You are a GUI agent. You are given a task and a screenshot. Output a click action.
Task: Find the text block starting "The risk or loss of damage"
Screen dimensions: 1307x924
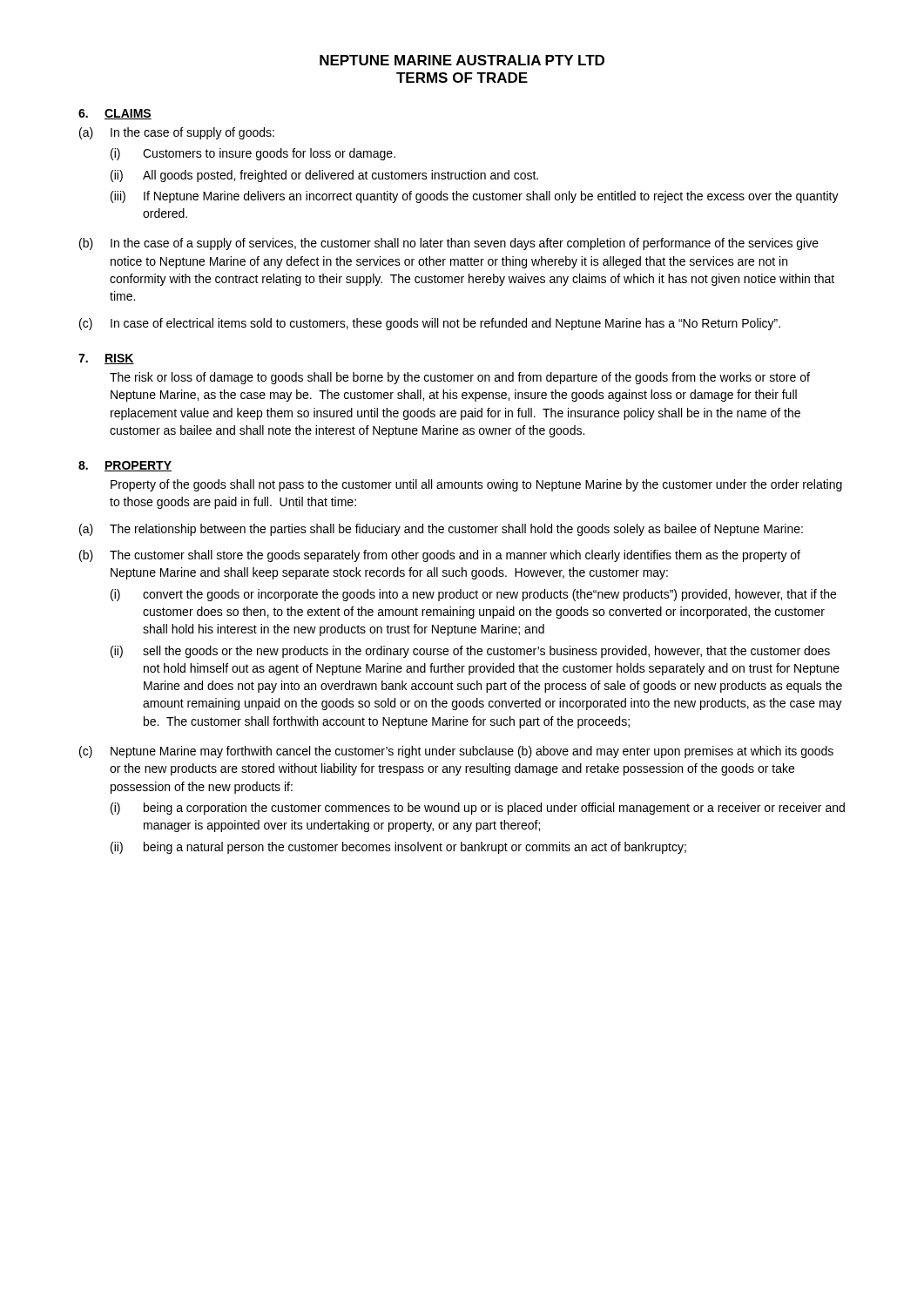(460, 404)
